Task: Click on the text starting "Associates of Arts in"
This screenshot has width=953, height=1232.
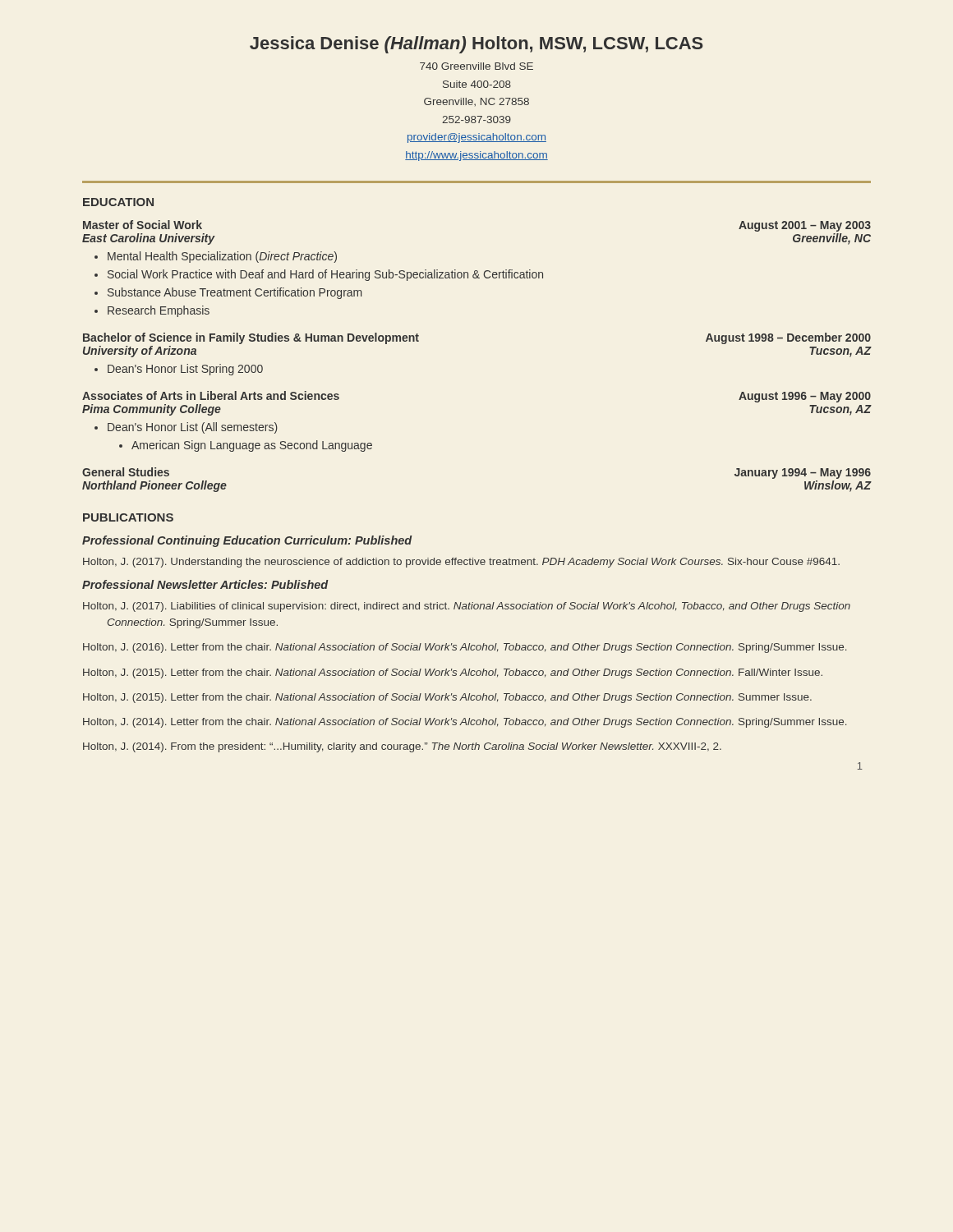Action: pyautogui.click(x=212, y=396)
